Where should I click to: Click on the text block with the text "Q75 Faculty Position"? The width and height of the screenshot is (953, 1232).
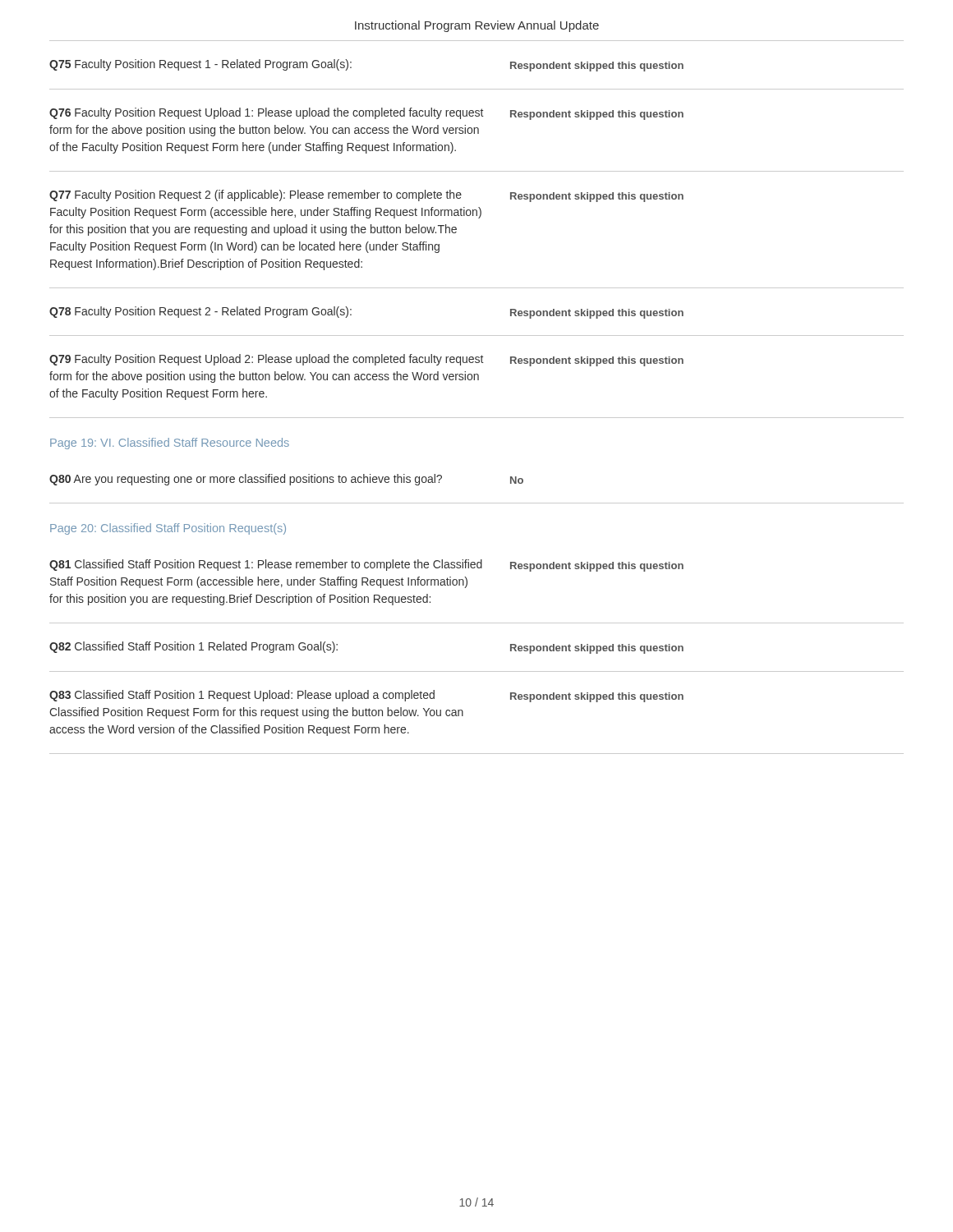coord(201,64)
